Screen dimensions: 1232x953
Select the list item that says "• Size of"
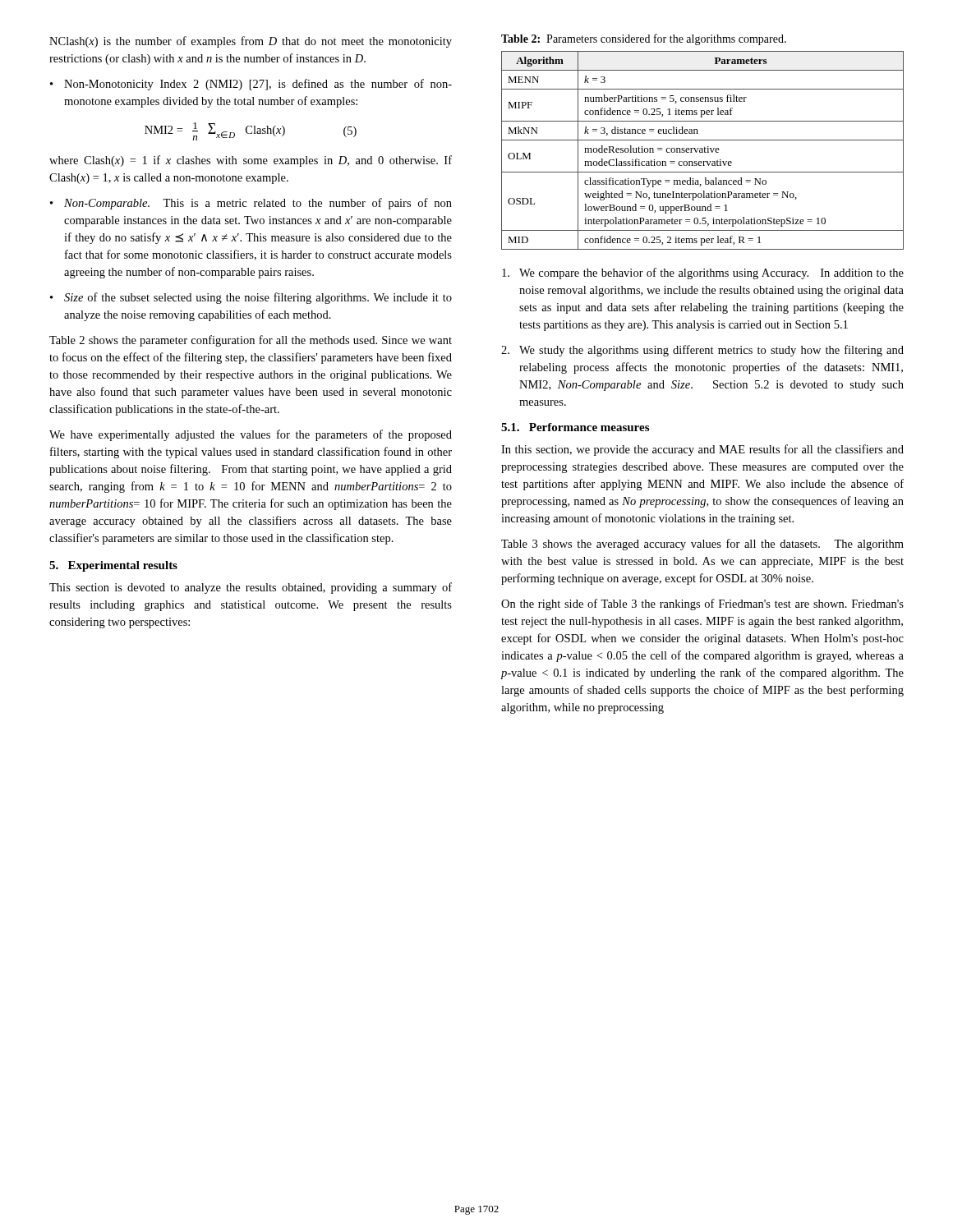251,305
